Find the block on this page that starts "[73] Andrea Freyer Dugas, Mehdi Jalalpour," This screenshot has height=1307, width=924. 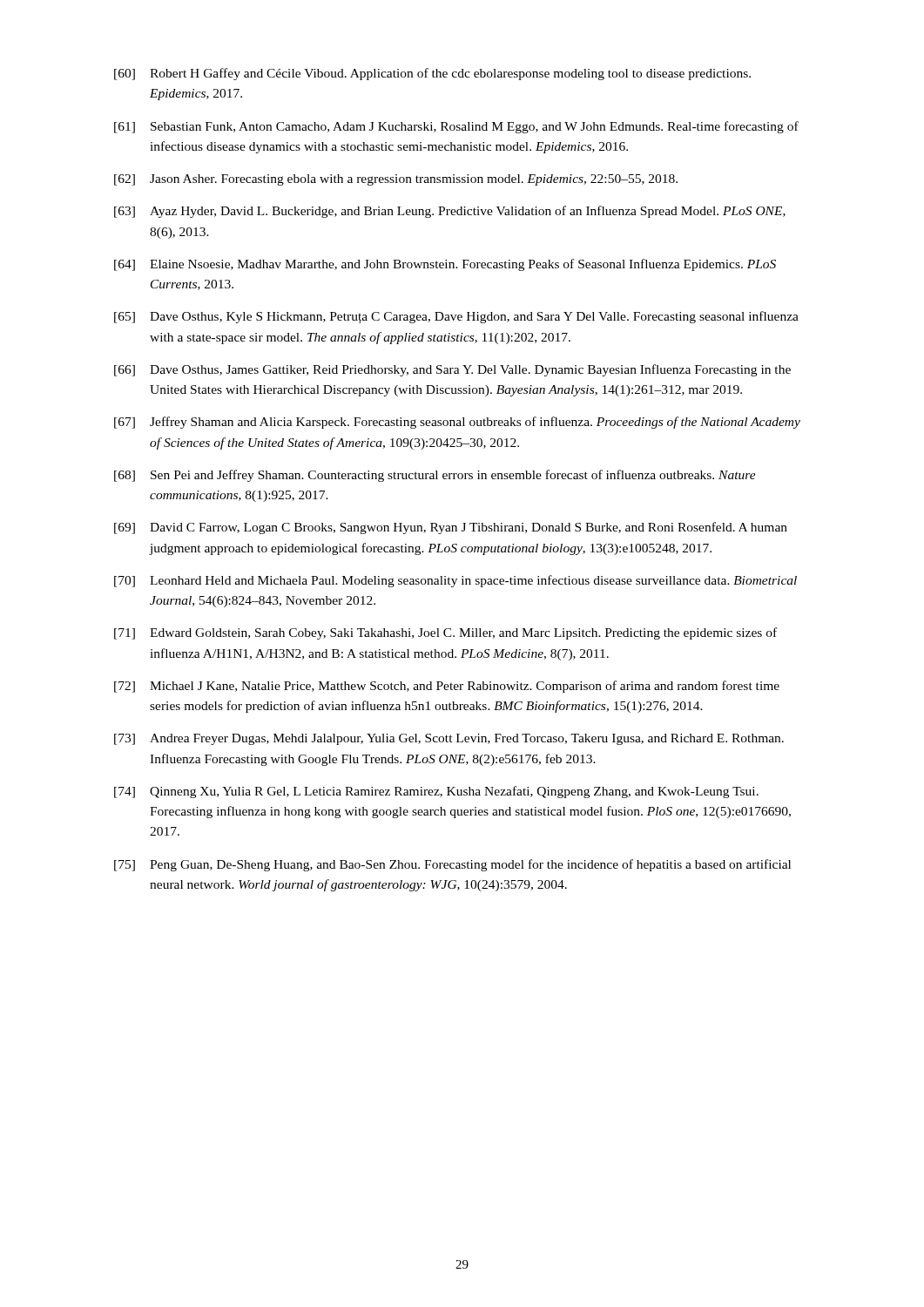pyautogui.click(x=462, y=748)
